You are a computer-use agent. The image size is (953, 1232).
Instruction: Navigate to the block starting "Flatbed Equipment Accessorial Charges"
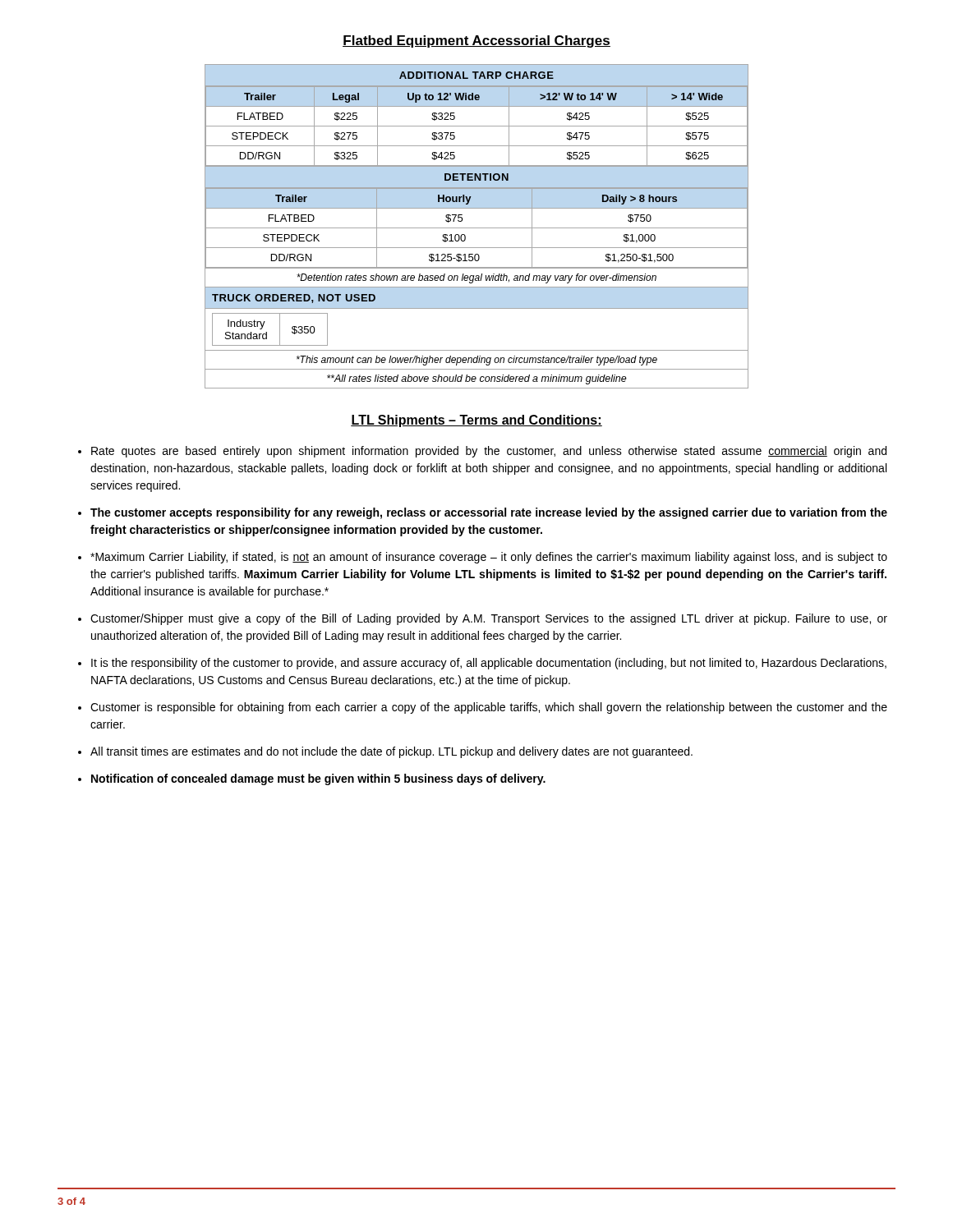[476, 41]
